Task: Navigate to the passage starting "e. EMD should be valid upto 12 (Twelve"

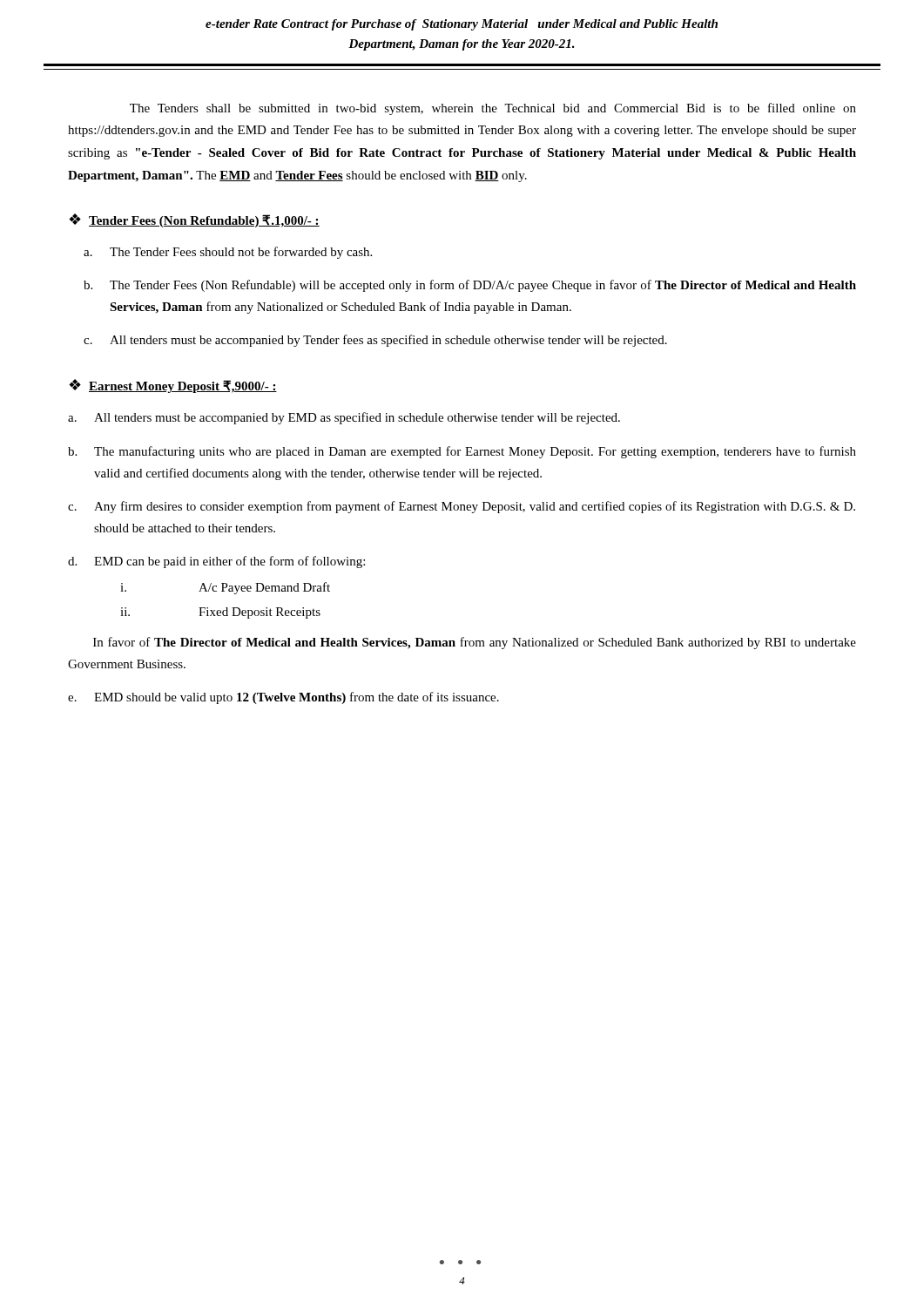Action: (x=284, y=698)
